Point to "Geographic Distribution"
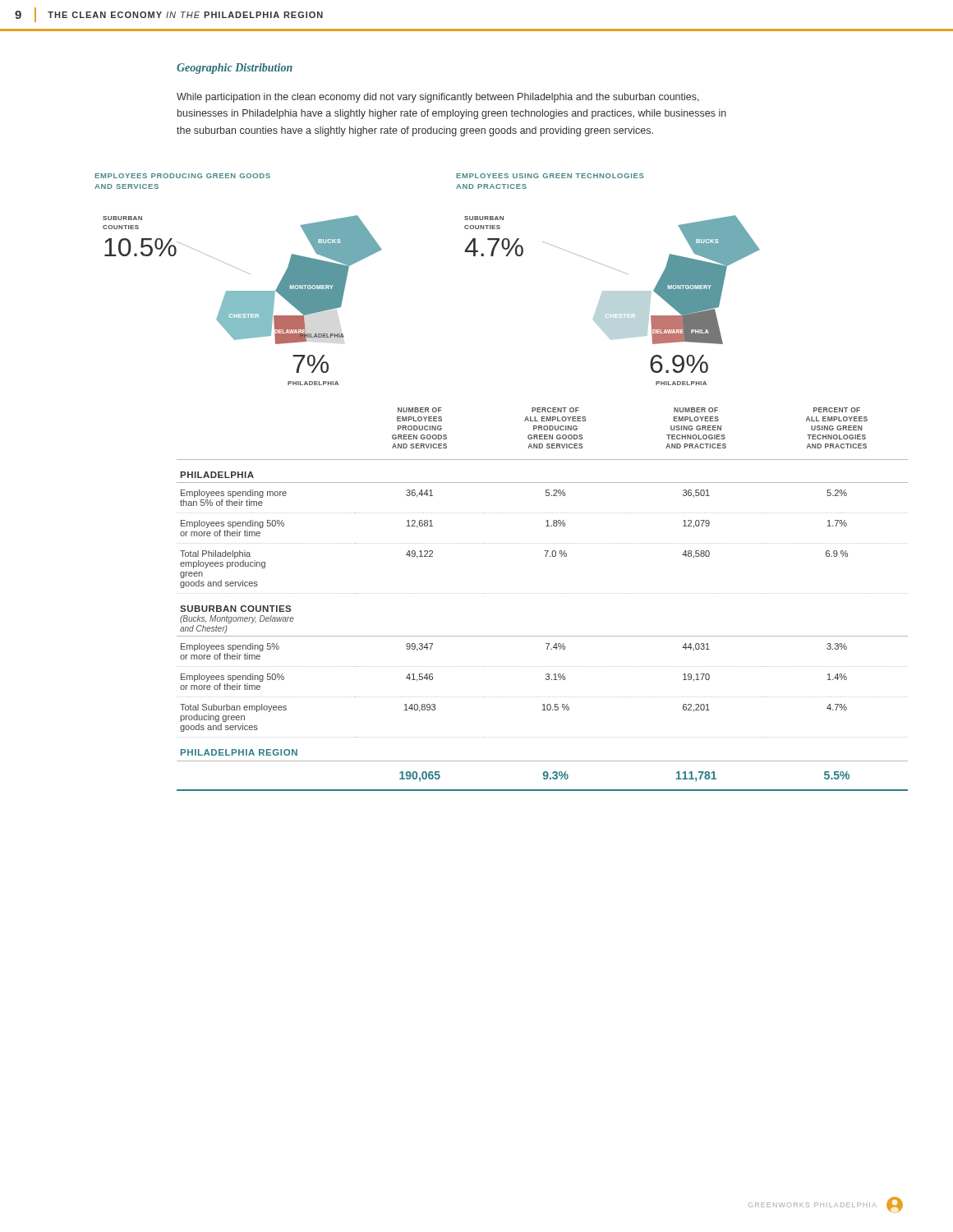Screen dimensions: 1232x953 [x=235, y=68]
